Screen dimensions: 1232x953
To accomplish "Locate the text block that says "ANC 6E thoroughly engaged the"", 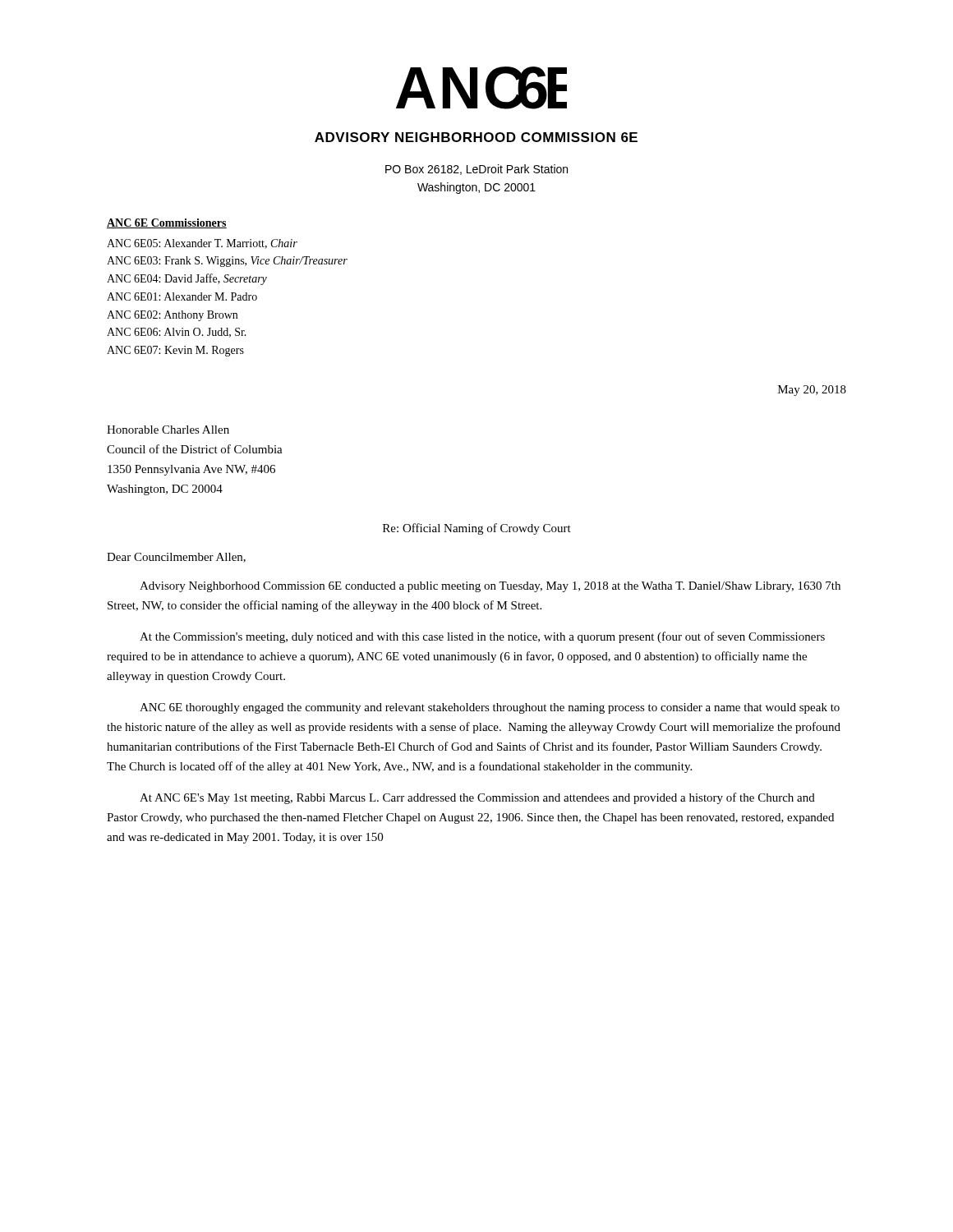I will pos(474,736).
